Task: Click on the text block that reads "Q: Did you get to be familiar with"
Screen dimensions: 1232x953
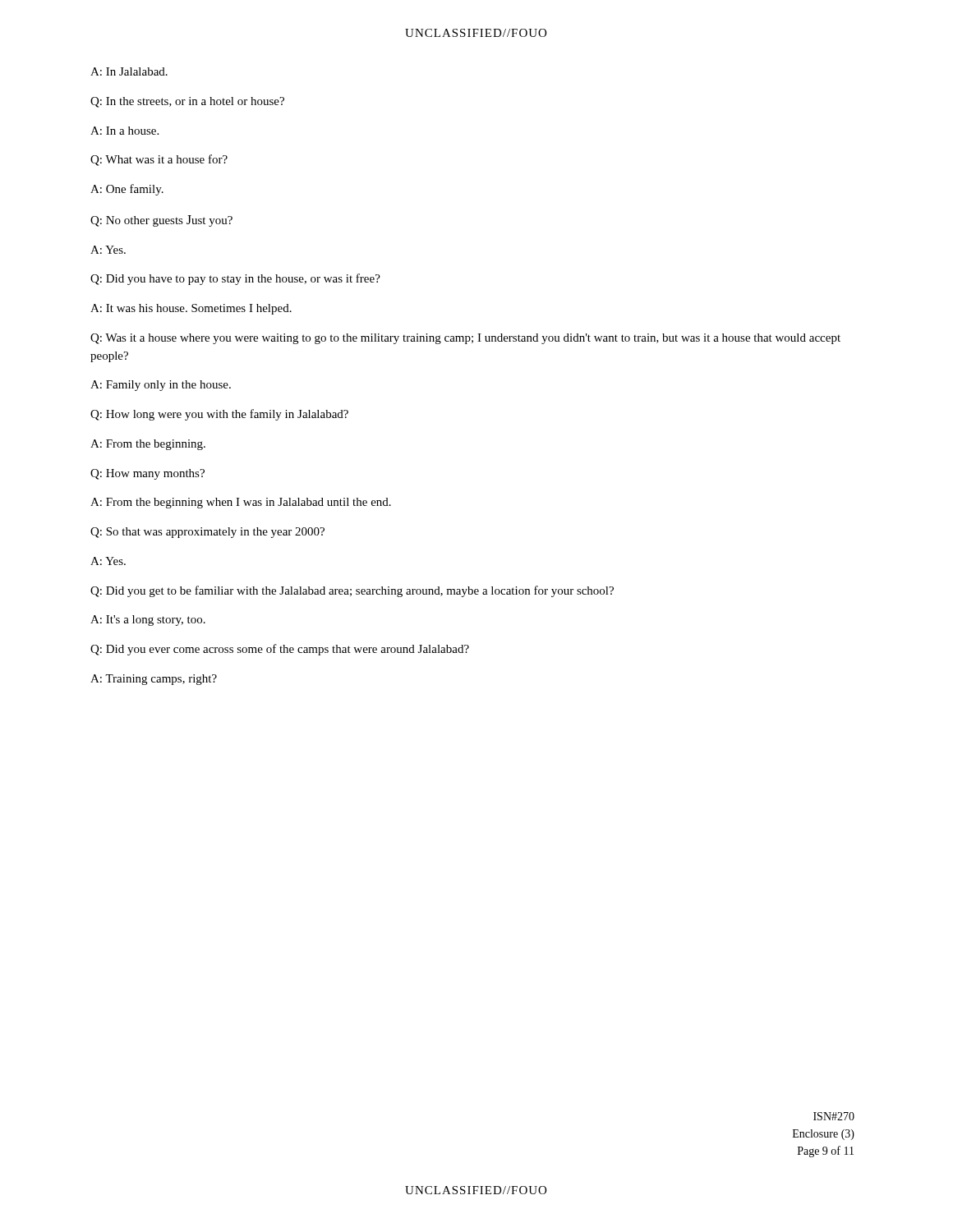Action: (352, 590)
